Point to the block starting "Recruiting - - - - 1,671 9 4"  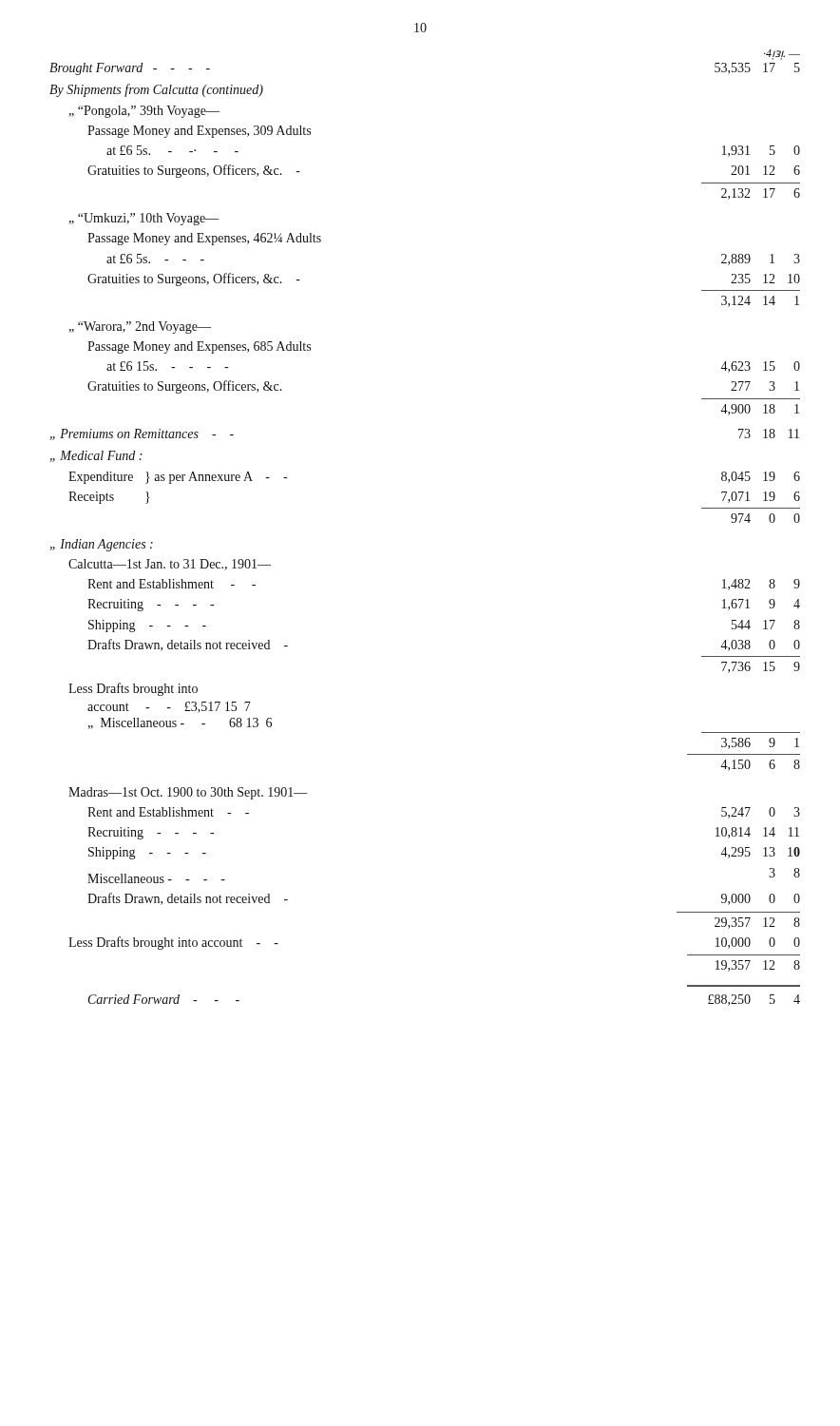click(114, 605)
